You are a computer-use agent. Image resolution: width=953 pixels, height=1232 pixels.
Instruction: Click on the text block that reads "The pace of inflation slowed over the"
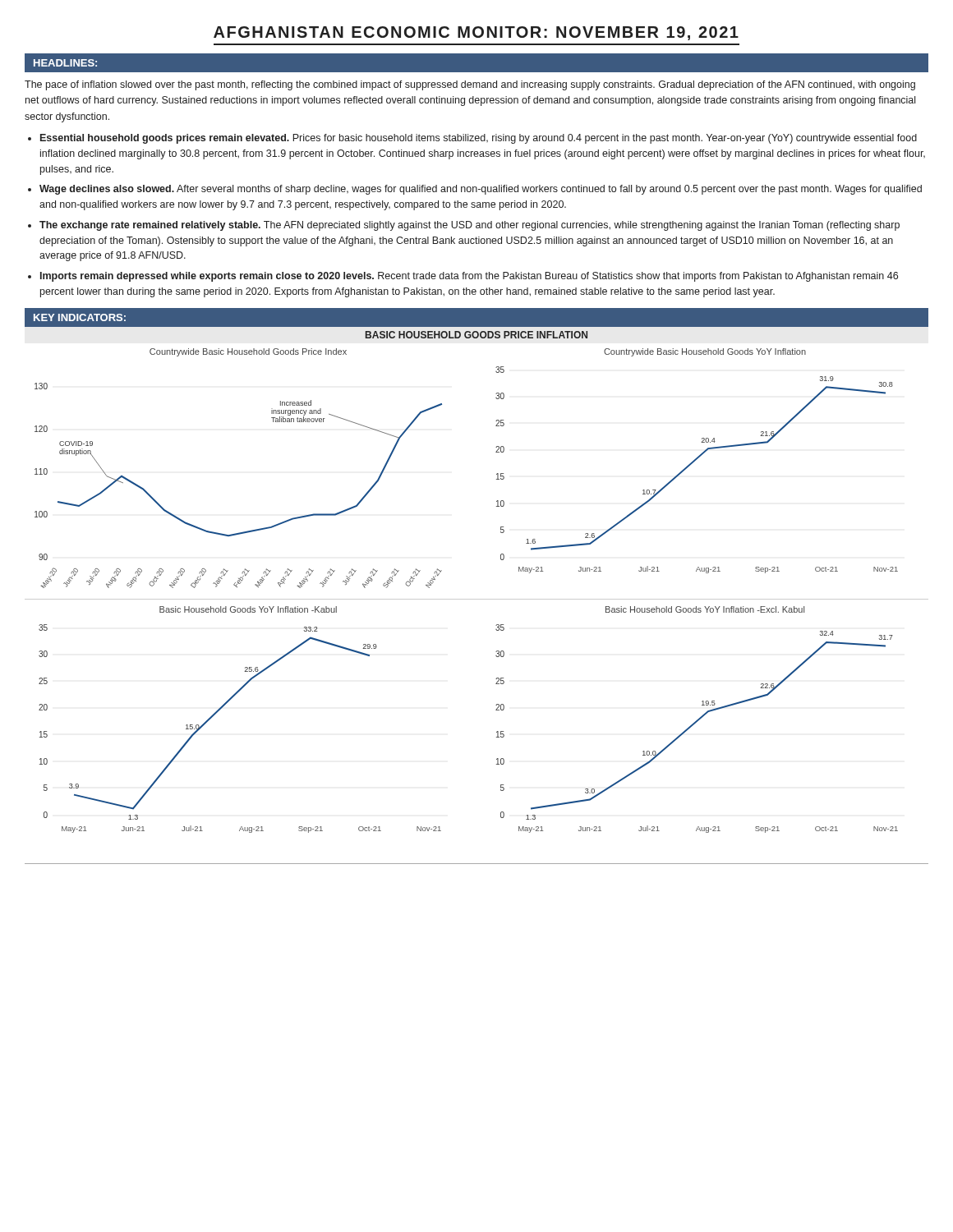click(x=470, y=101)
